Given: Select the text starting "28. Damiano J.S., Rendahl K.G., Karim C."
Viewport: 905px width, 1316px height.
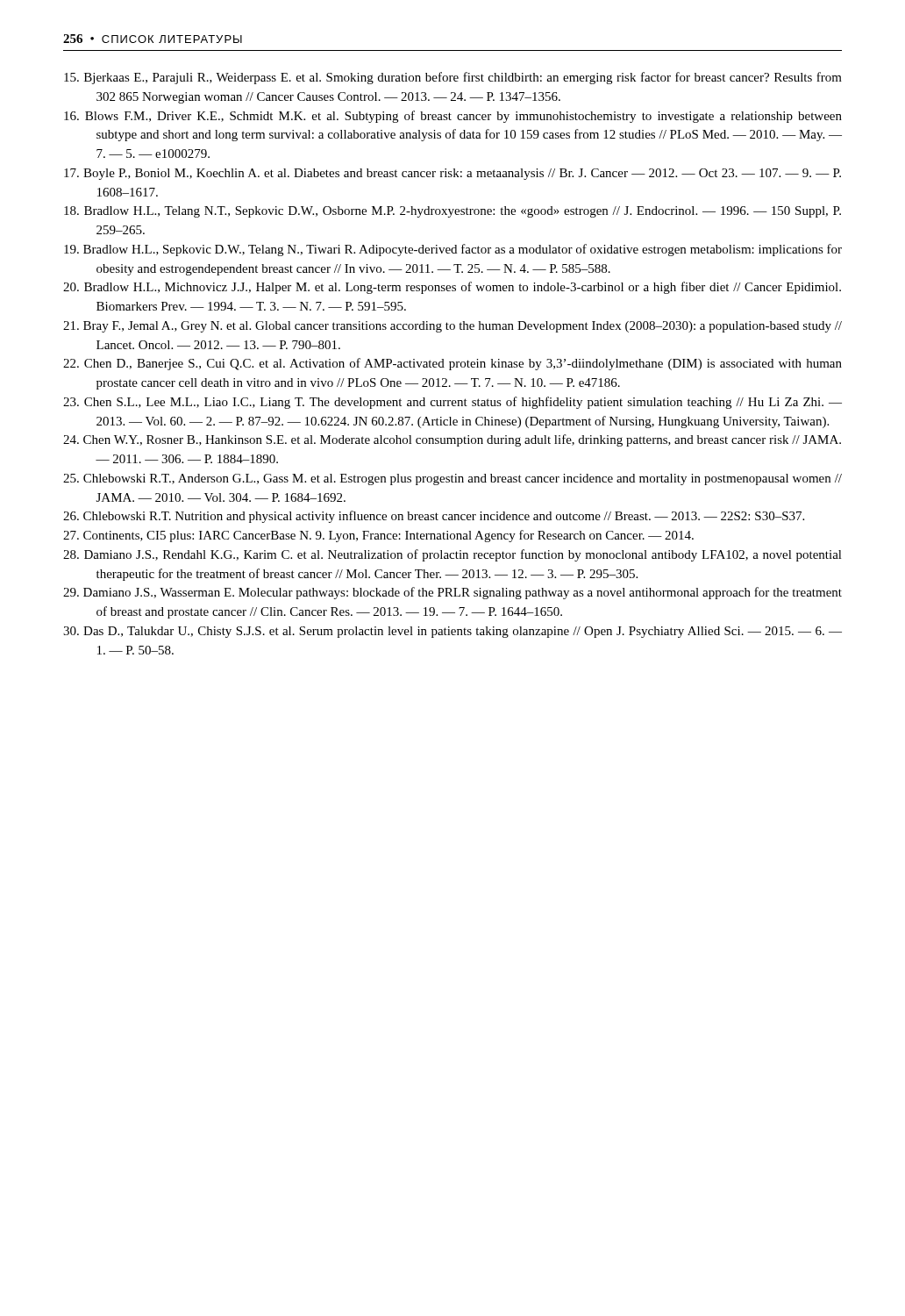Looking at the screenshot, I should 452,565.
